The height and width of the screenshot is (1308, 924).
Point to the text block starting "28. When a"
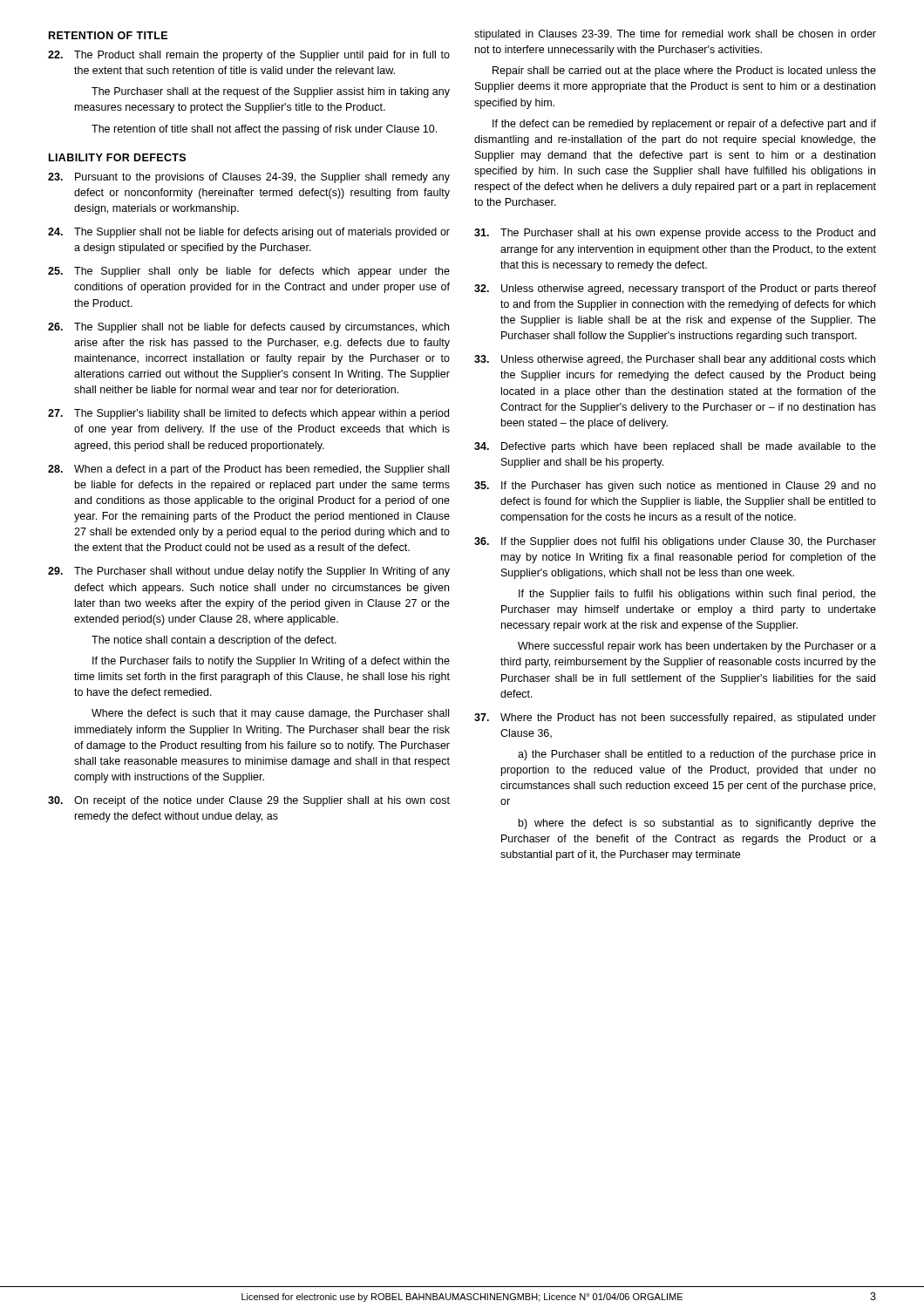[249, 508]
